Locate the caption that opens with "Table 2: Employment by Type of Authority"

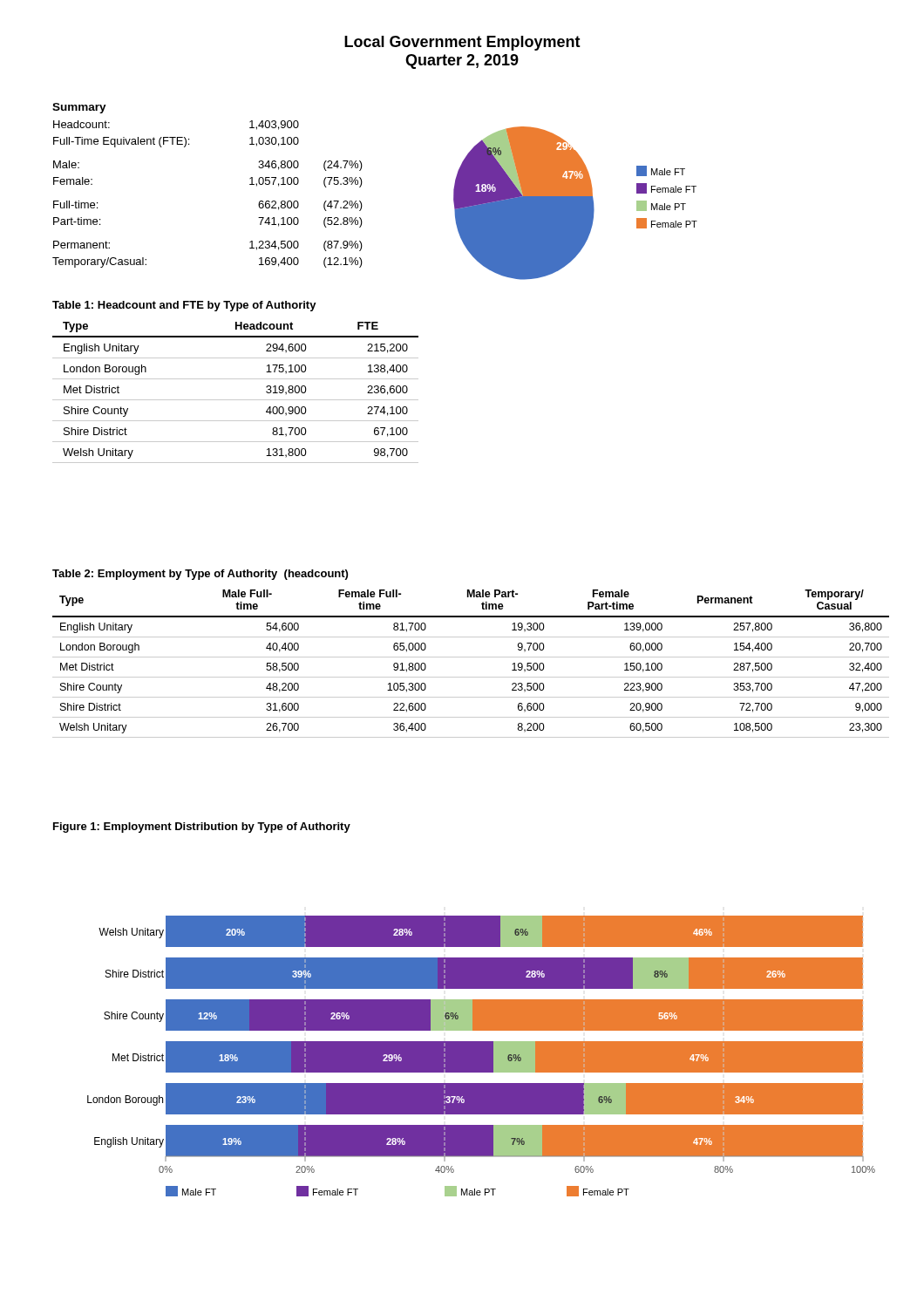(x=200, y=573)
